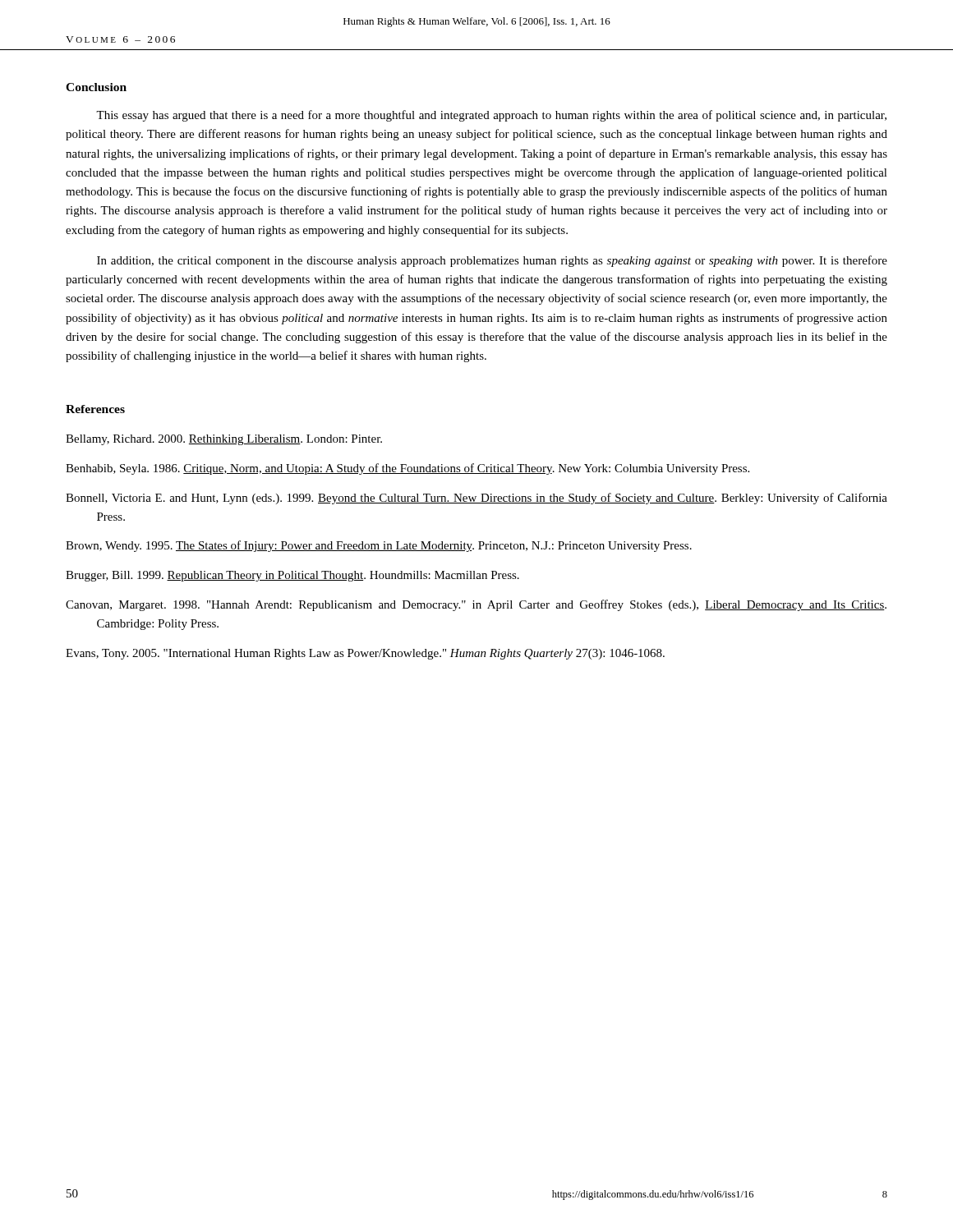Select the block starting "Bonnell, Victoria E."
Viewport: 953px width, 1232px height.
click(x=476, y=507)
